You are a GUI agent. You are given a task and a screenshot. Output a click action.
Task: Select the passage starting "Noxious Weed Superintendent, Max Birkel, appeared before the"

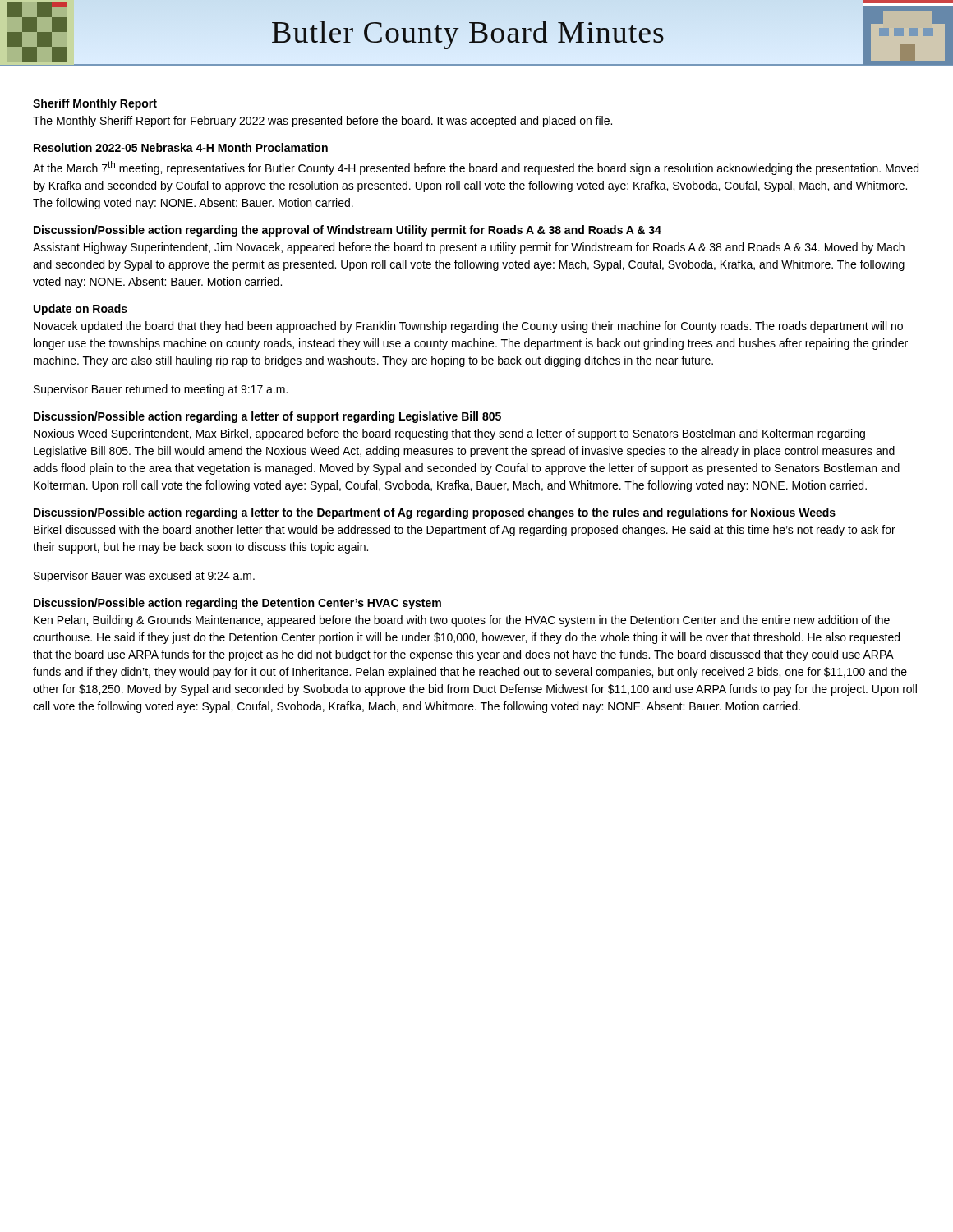466,459
